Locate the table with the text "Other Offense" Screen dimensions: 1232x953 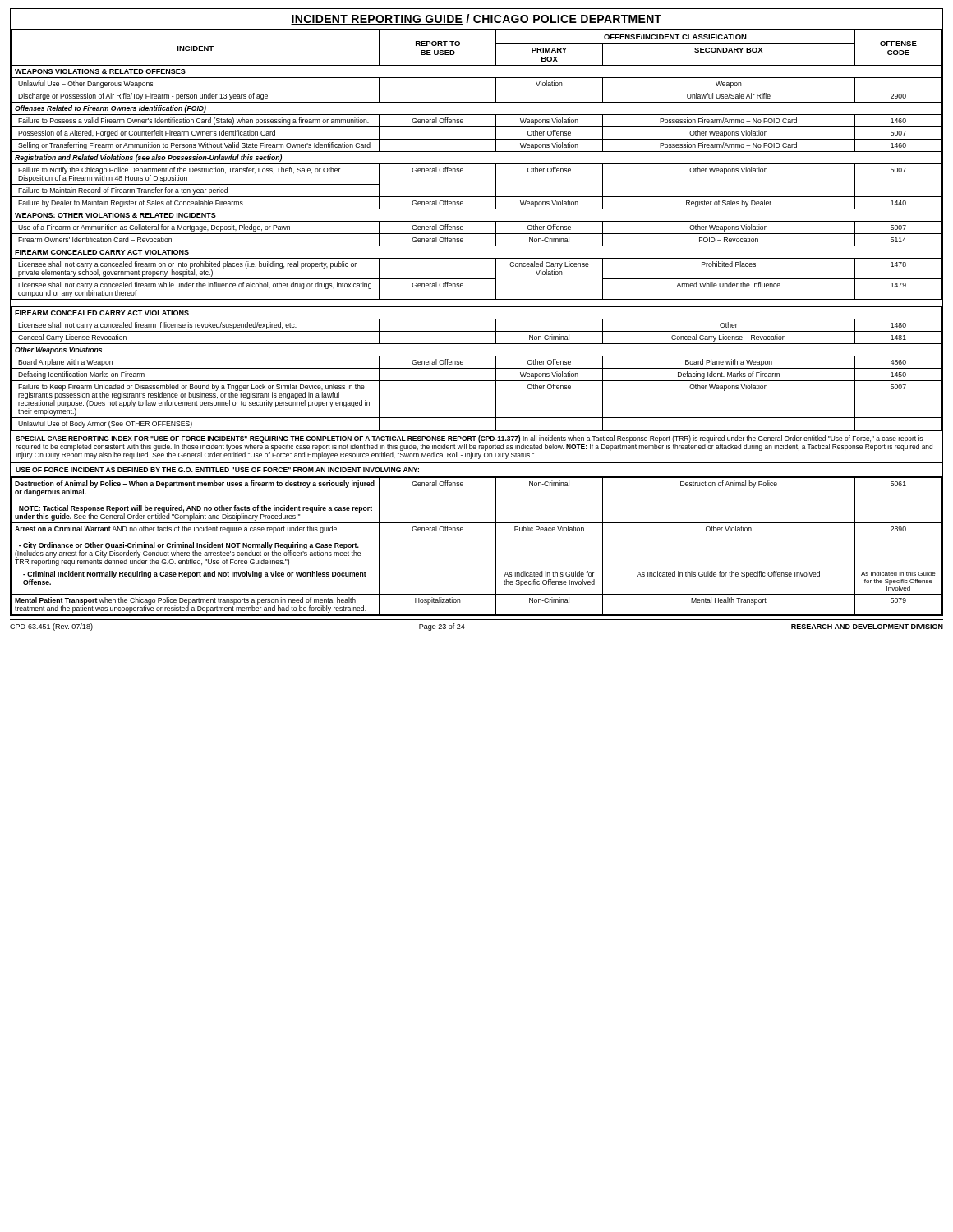point(476,230)
